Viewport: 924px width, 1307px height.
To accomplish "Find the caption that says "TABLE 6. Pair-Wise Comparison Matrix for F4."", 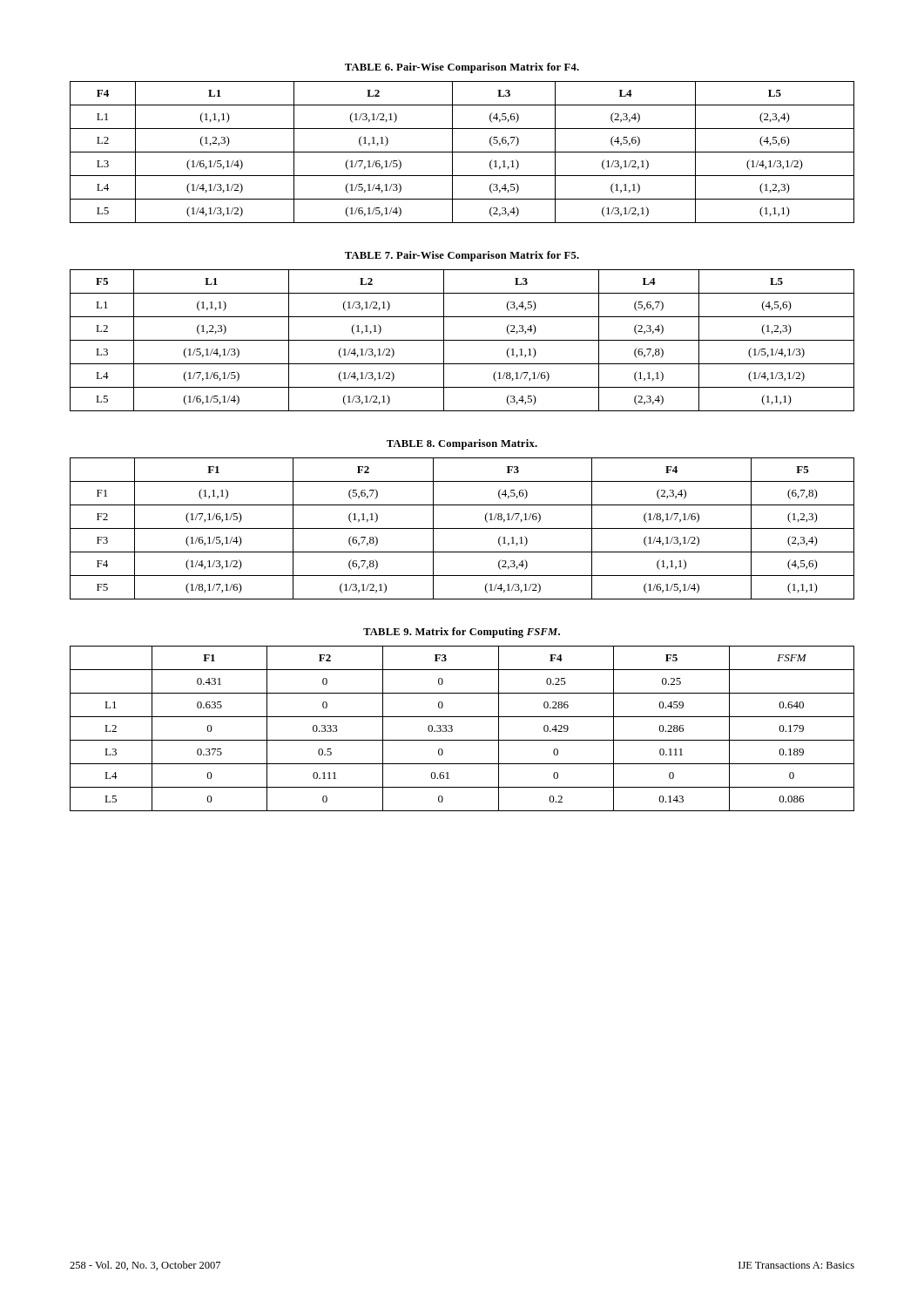I will [x=462, y=67].
